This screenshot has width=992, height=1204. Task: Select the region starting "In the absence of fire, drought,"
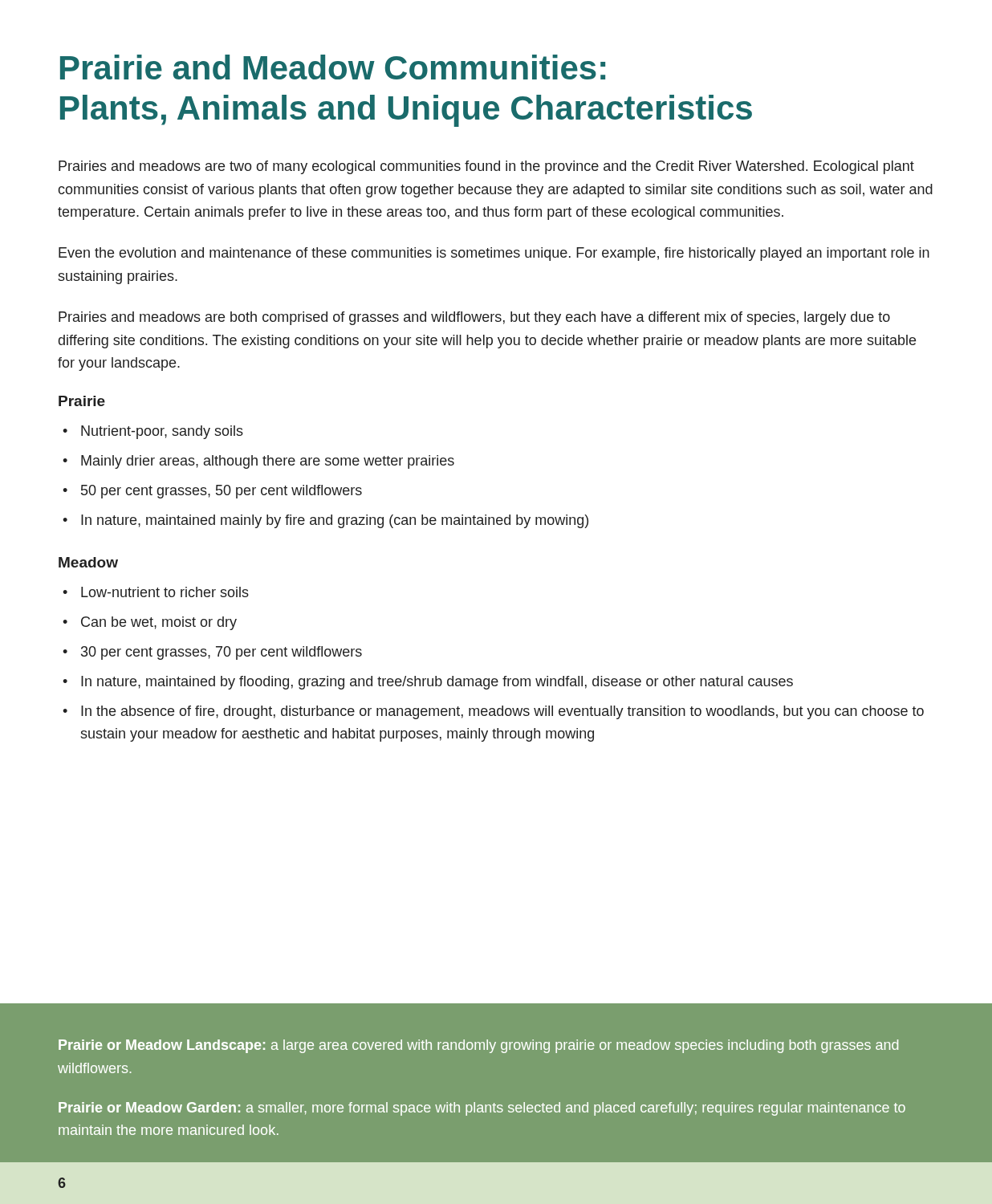coord(502,722)
